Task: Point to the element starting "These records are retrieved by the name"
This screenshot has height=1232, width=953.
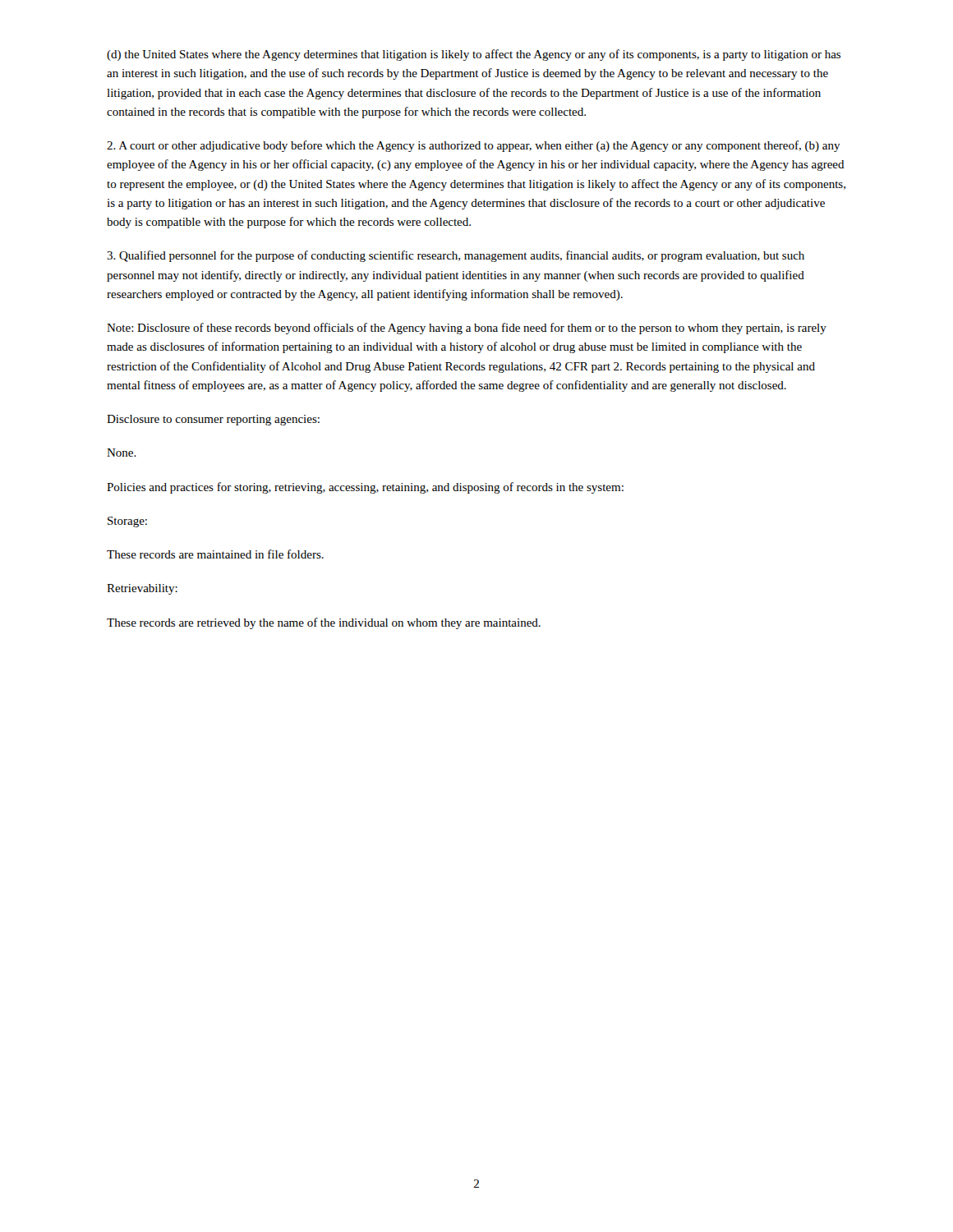Action: (x=324, y=622)
